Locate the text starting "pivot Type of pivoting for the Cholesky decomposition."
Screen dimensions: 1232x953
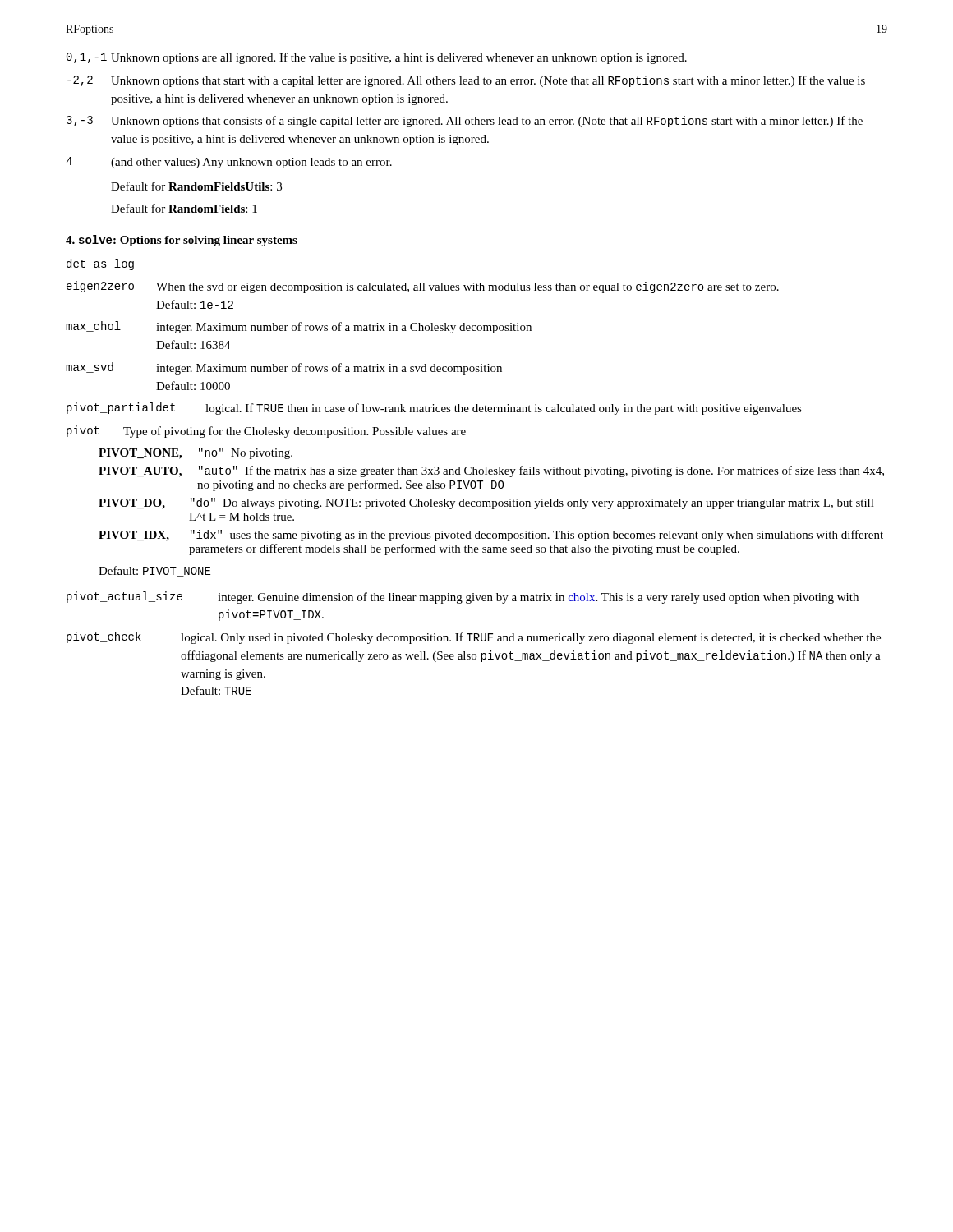pos(476,432)
